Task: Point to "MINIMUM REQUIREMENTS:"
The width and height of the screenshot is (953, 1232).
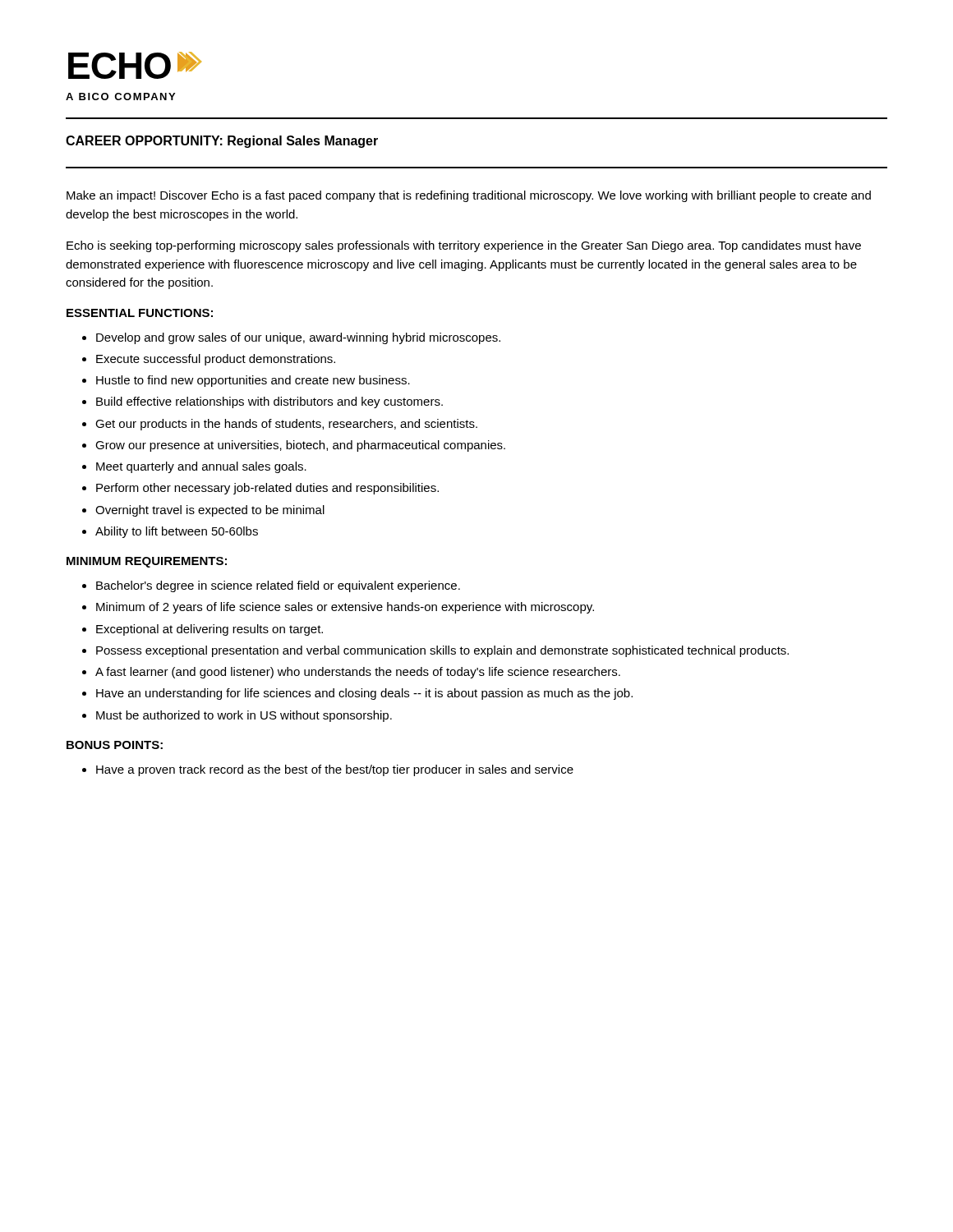Action: 147,561
